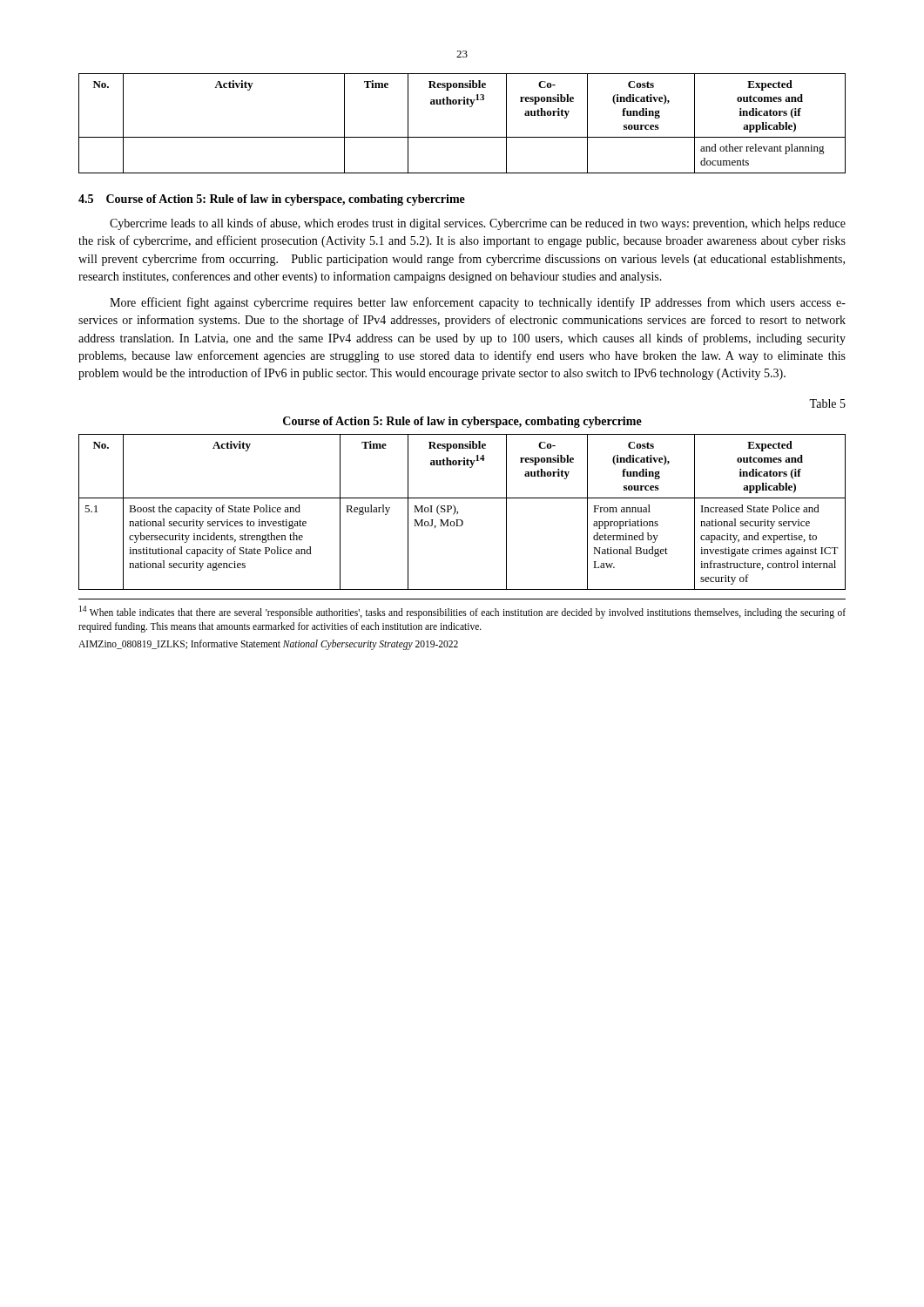Screen dimensions: 1307x924
Task: Select the table that reads "From annual appropriations determined"
Action: point(462,512)
